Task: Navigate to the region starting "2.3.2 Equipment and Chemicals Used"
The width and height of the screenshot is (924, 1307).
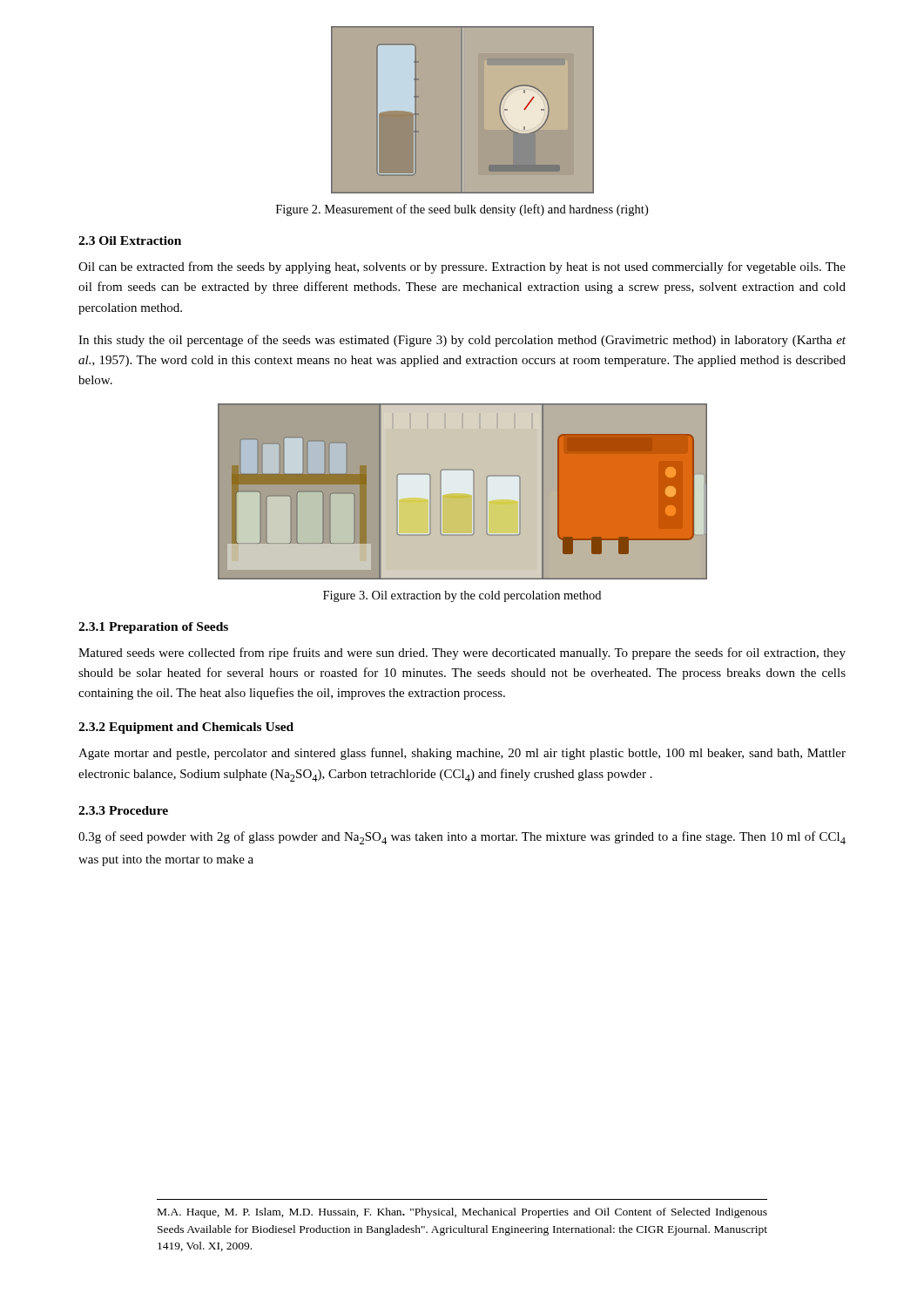Action: point(186,726)
